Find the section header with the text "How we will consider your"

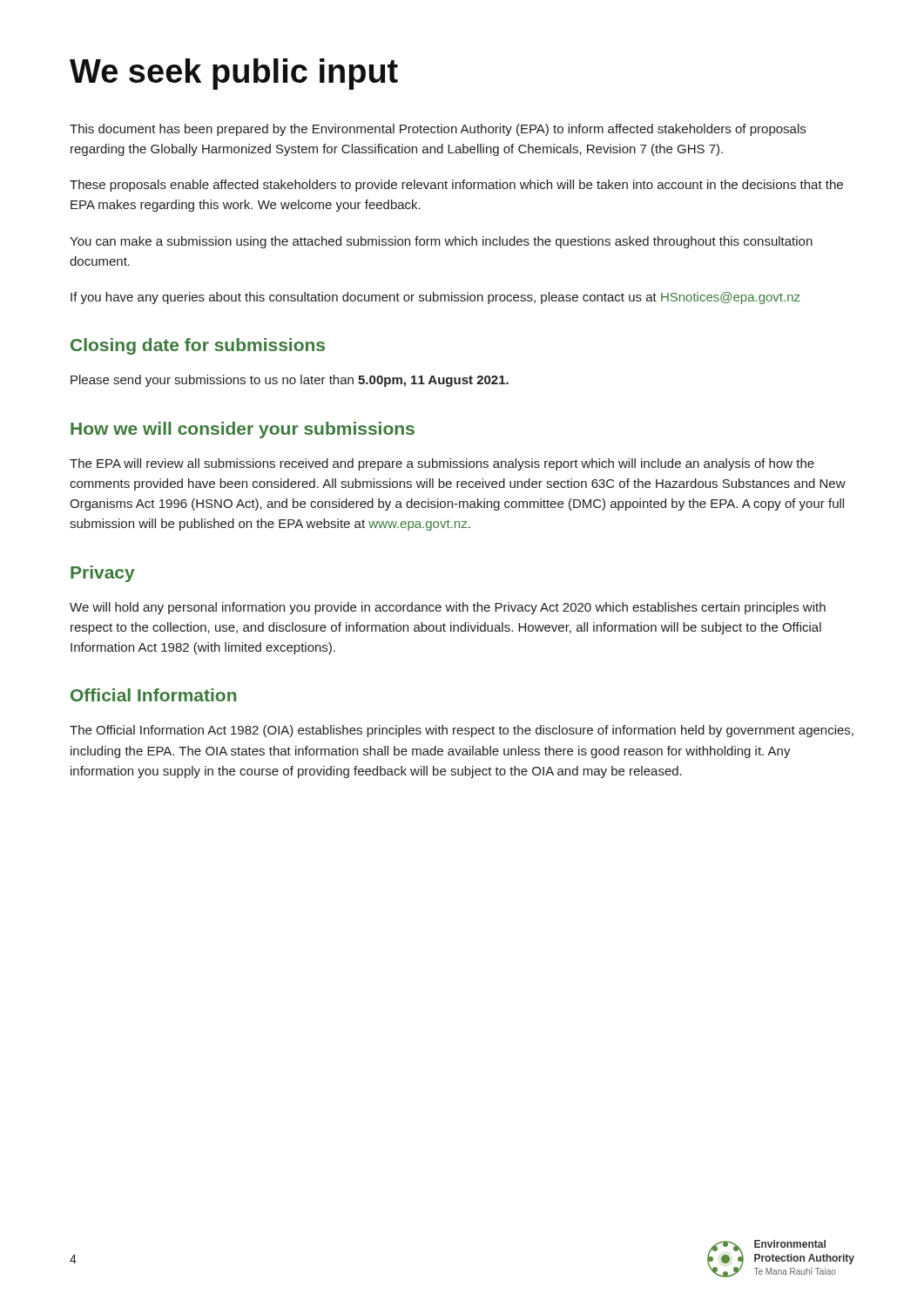242,428
